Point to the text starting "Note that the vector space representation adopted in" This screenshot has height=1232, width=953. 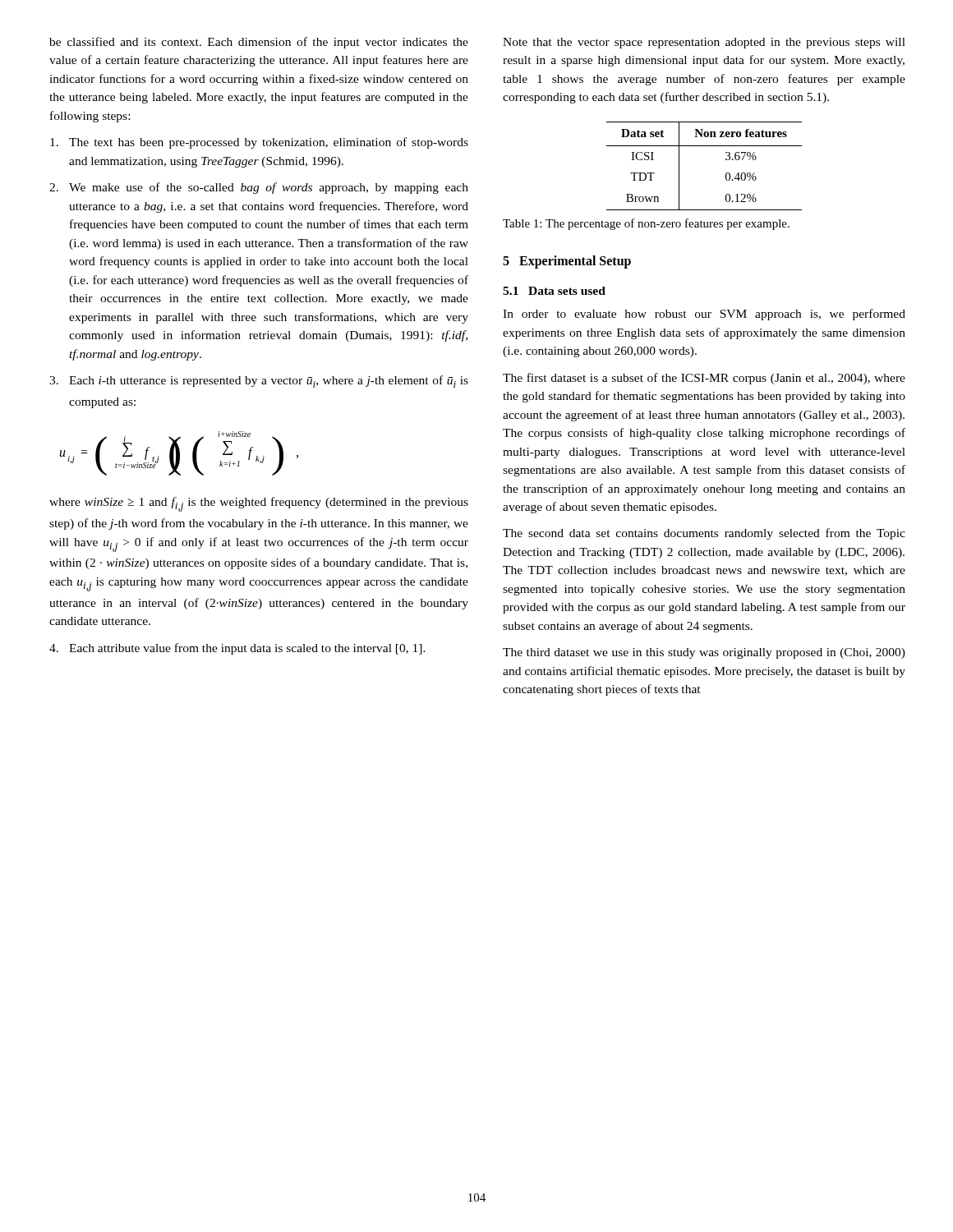coord(704,69)
